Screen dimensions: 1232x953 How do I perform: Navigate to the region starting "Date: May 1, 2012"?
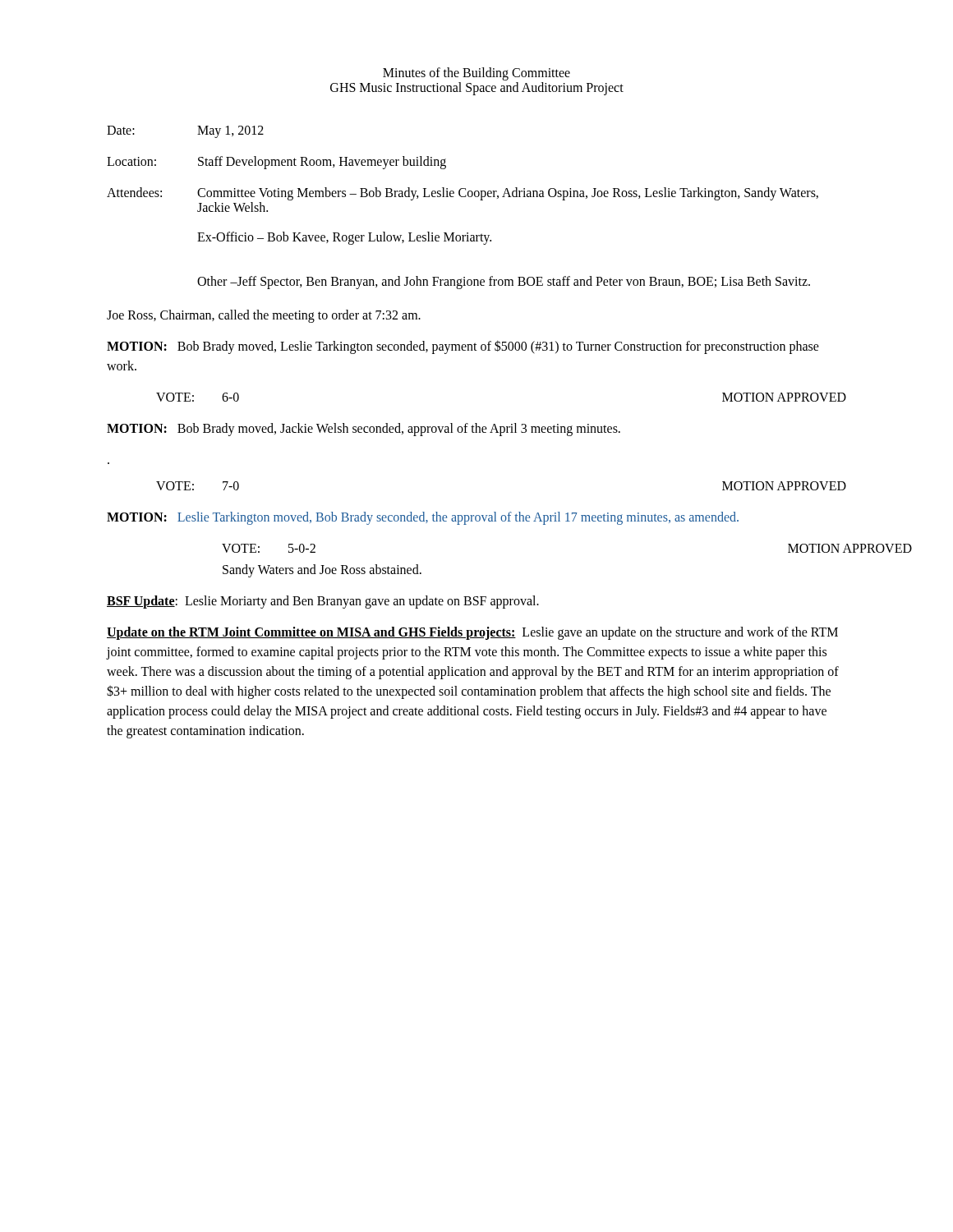click(124, 132)
